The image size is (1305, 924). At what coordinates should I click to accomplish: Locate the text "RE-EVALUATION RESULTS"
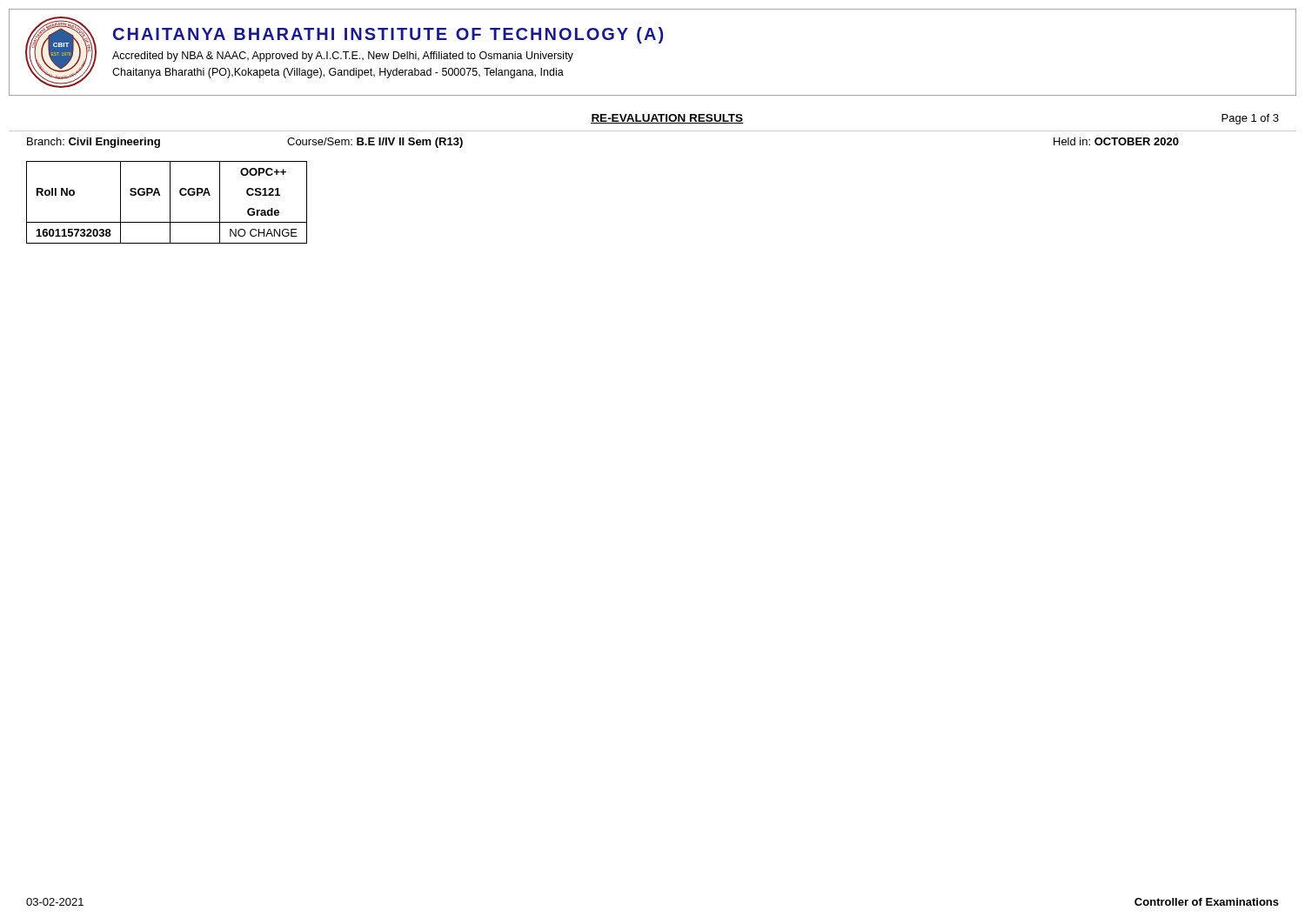click(667, 117)
